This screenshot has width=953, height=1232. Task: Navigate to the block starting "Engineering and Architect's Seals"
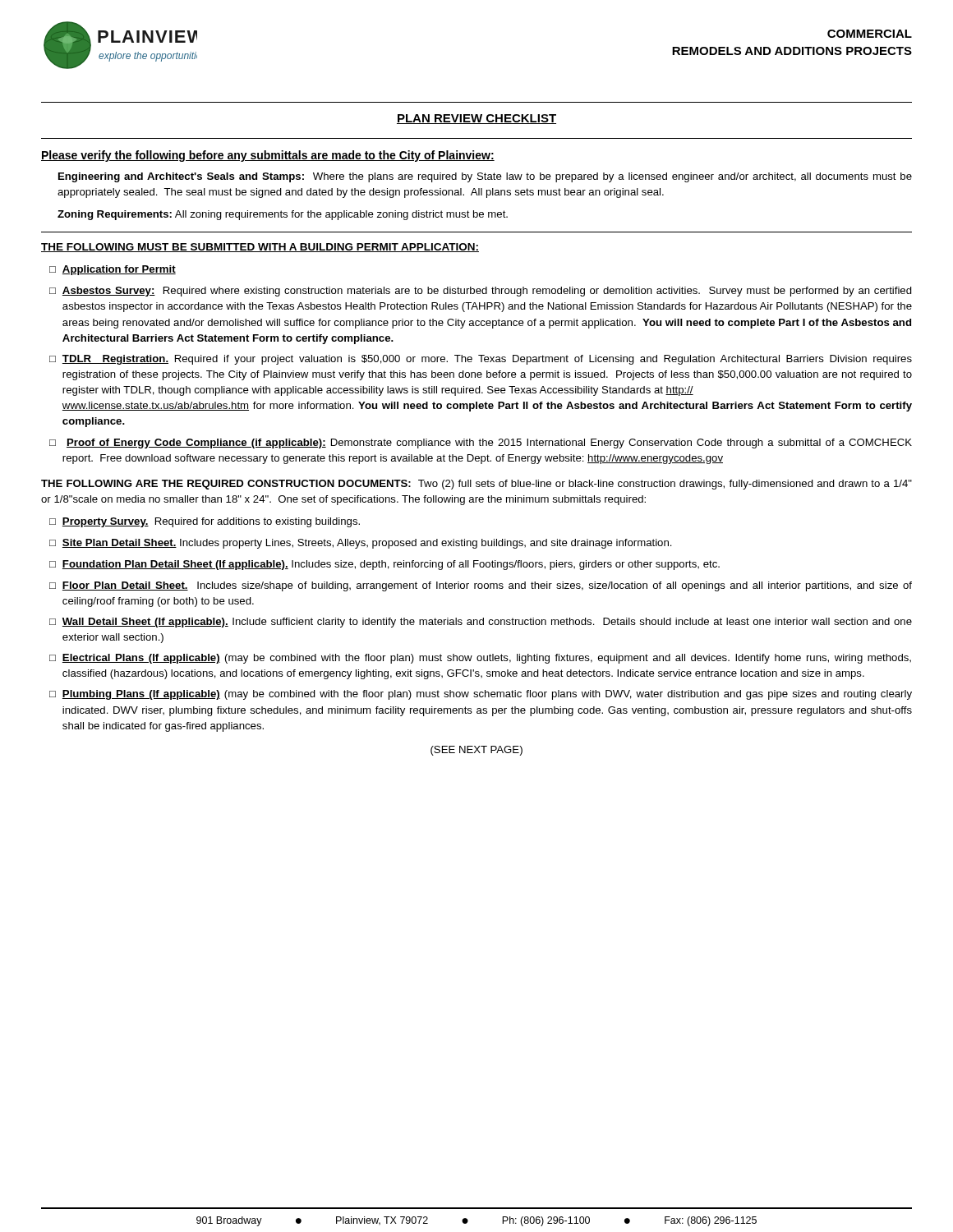tap(485, 184)
